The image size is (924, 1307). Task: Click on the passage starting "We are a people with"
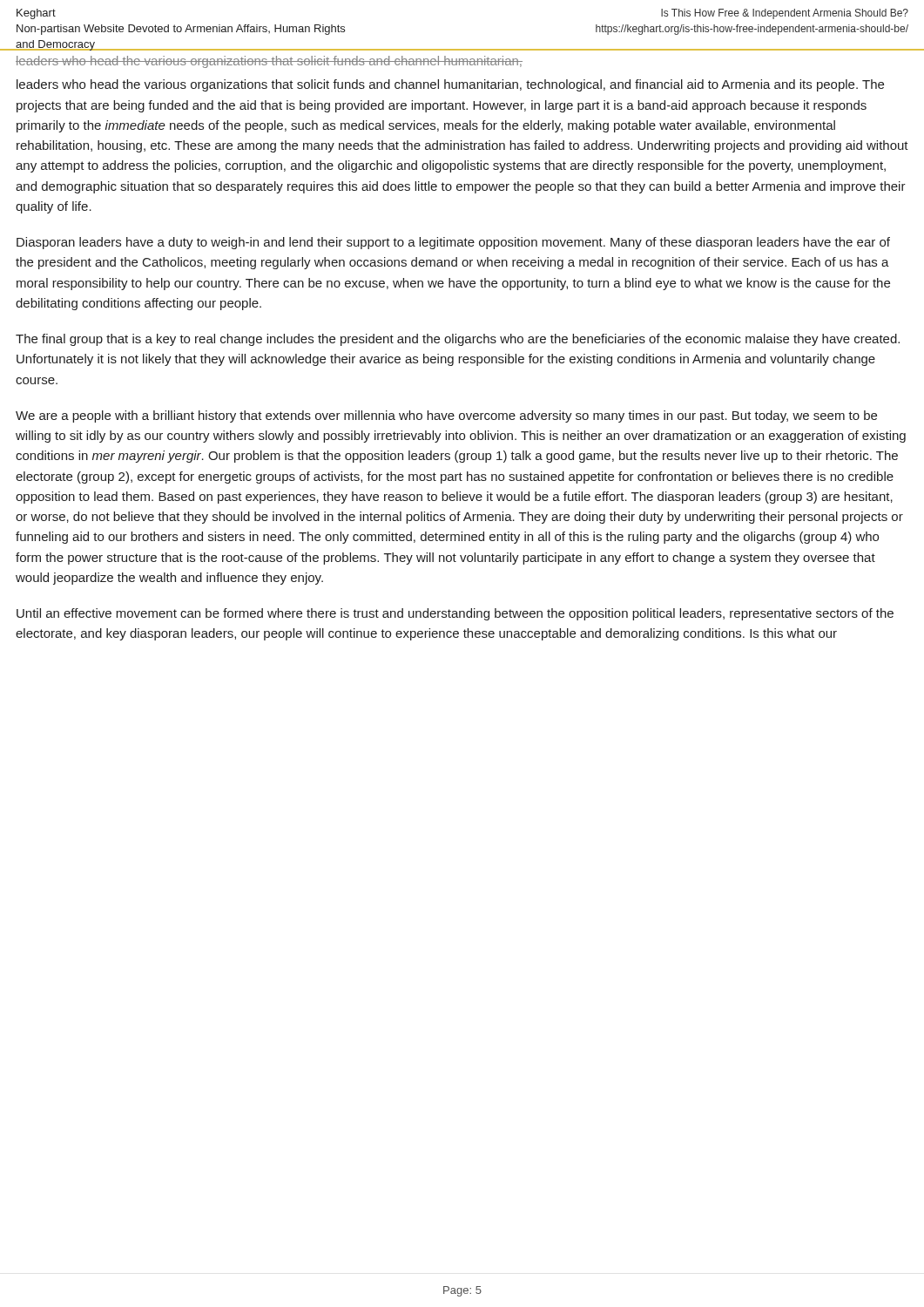pos(461,496)
